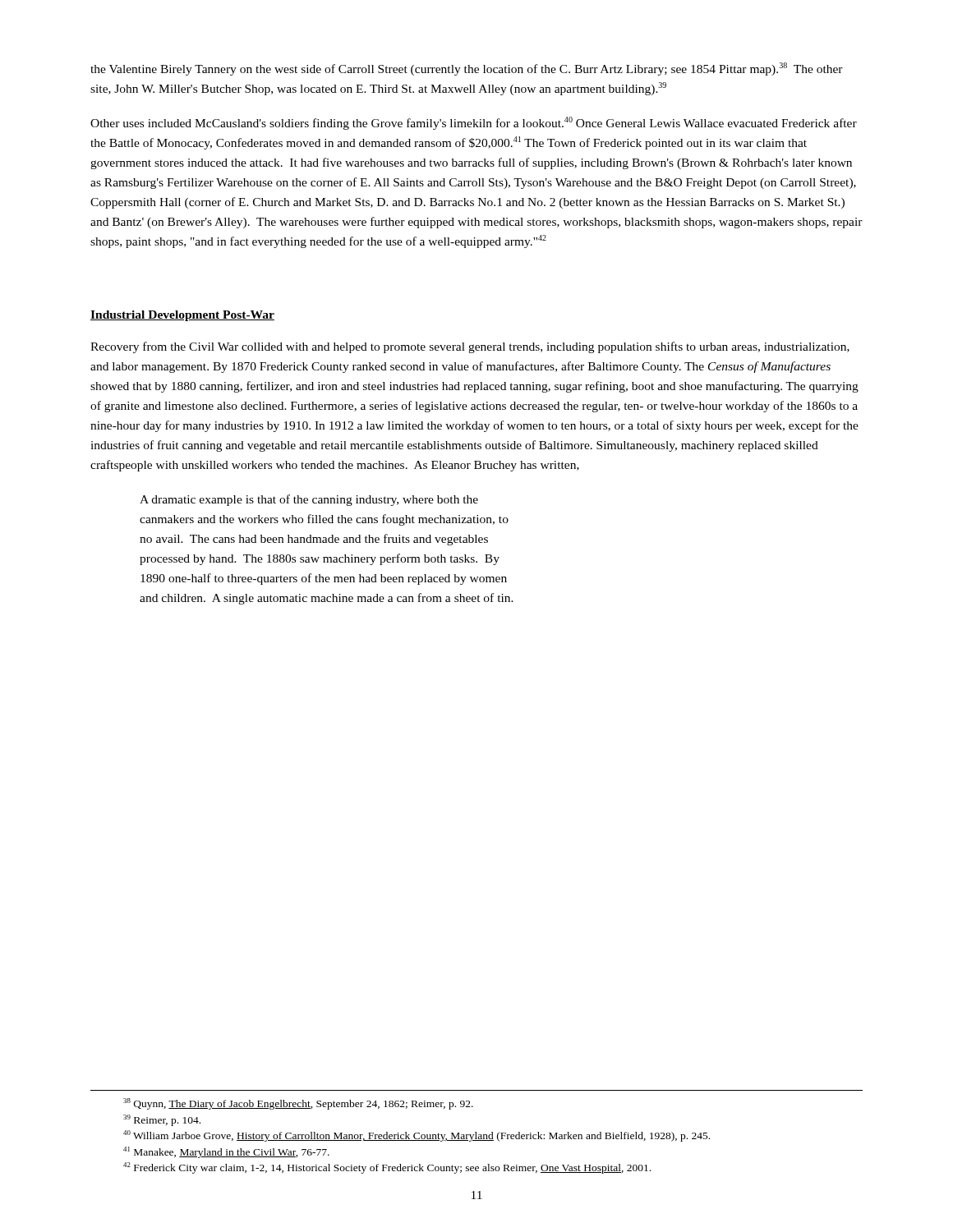953x1232 pixels.
Task: Point to the block starting "41 Manakee, Maryland in the"
Action: click(226, 1151)
